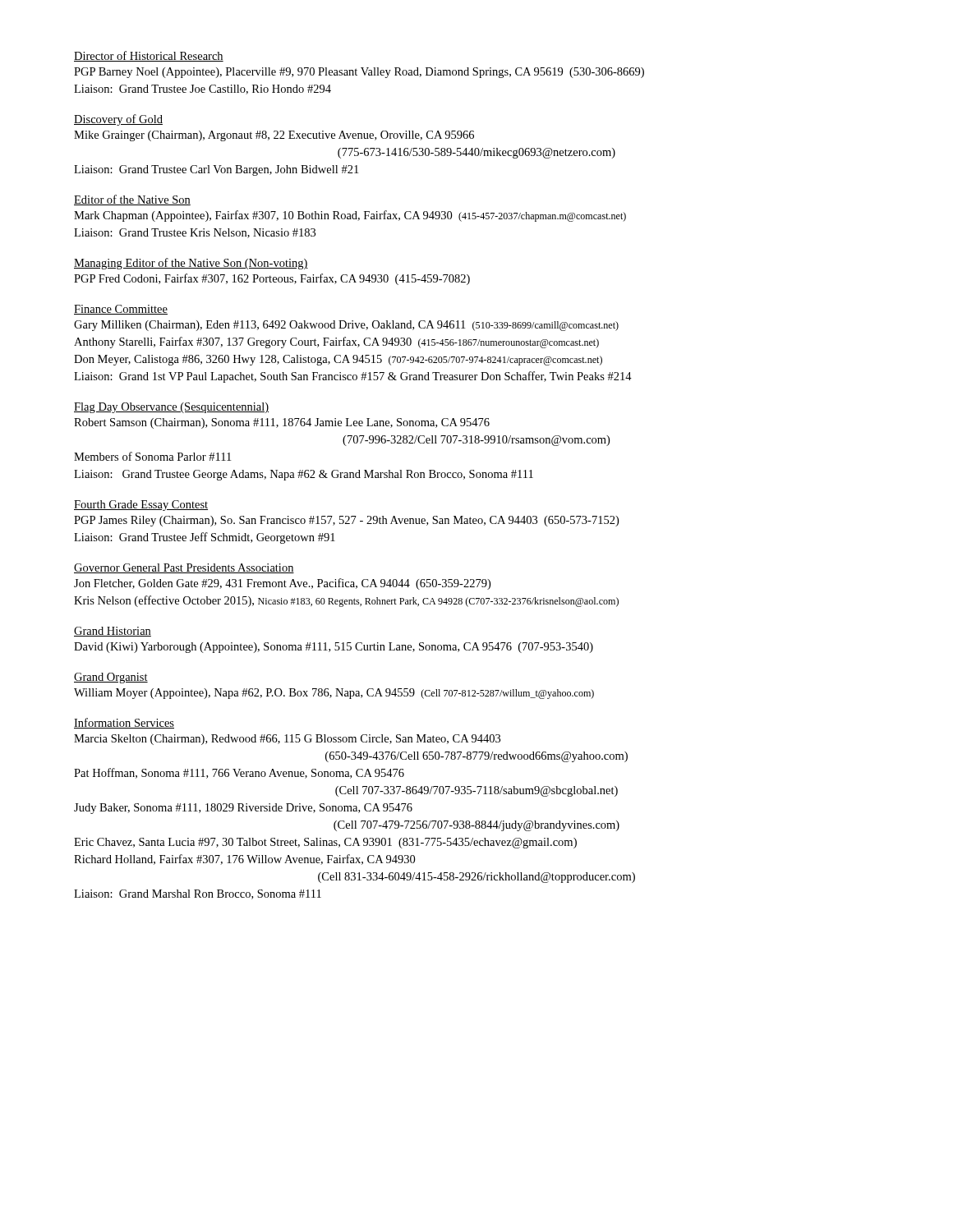
Task: Click on the element starting "Robert Samson (Chairman), Sonoma #111,"
Action: click(x=444, y=448)
